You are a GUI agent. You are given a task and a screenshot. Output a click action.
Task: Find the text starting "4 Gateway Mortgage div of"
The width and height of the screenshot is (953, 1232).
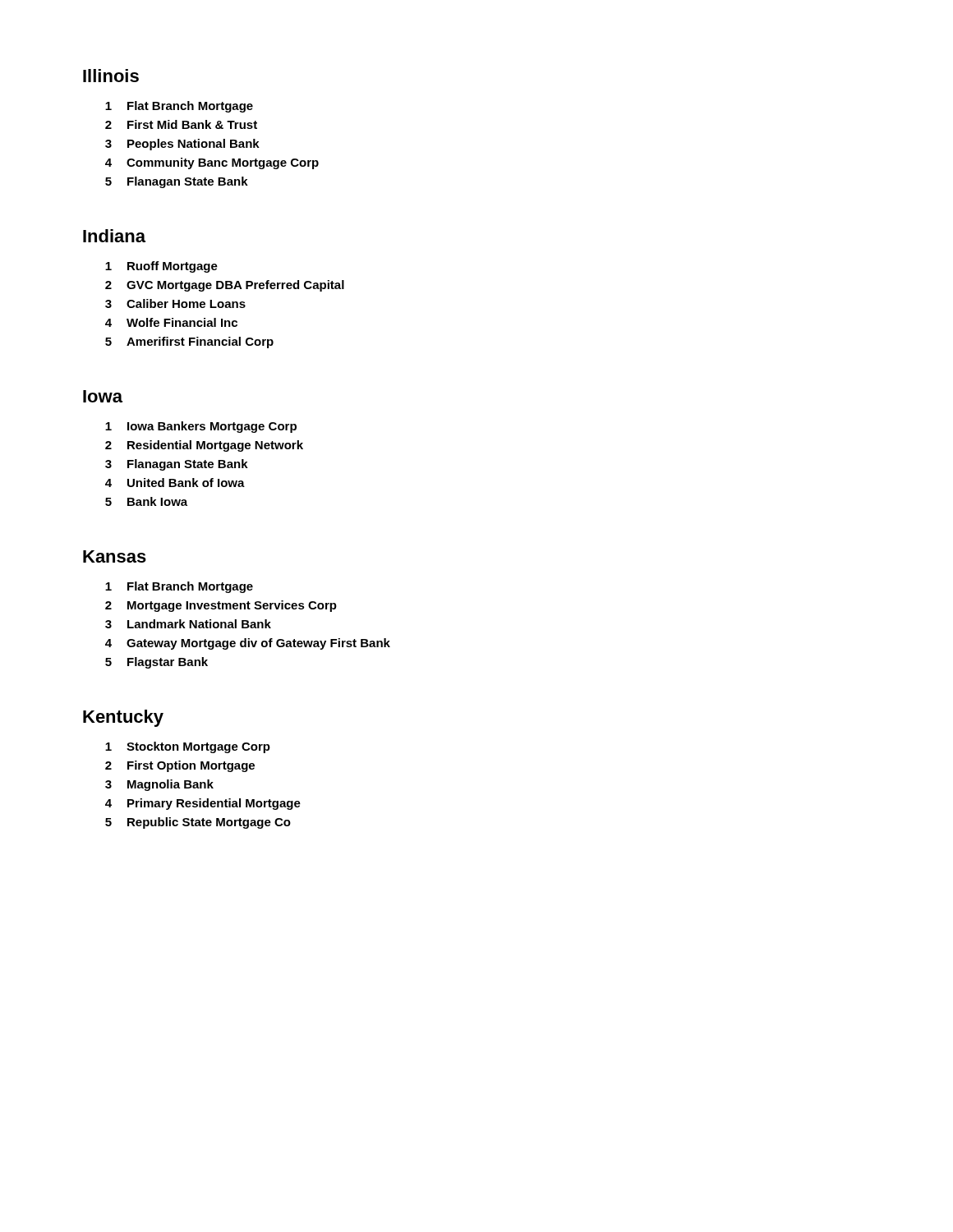pos(236,643)
